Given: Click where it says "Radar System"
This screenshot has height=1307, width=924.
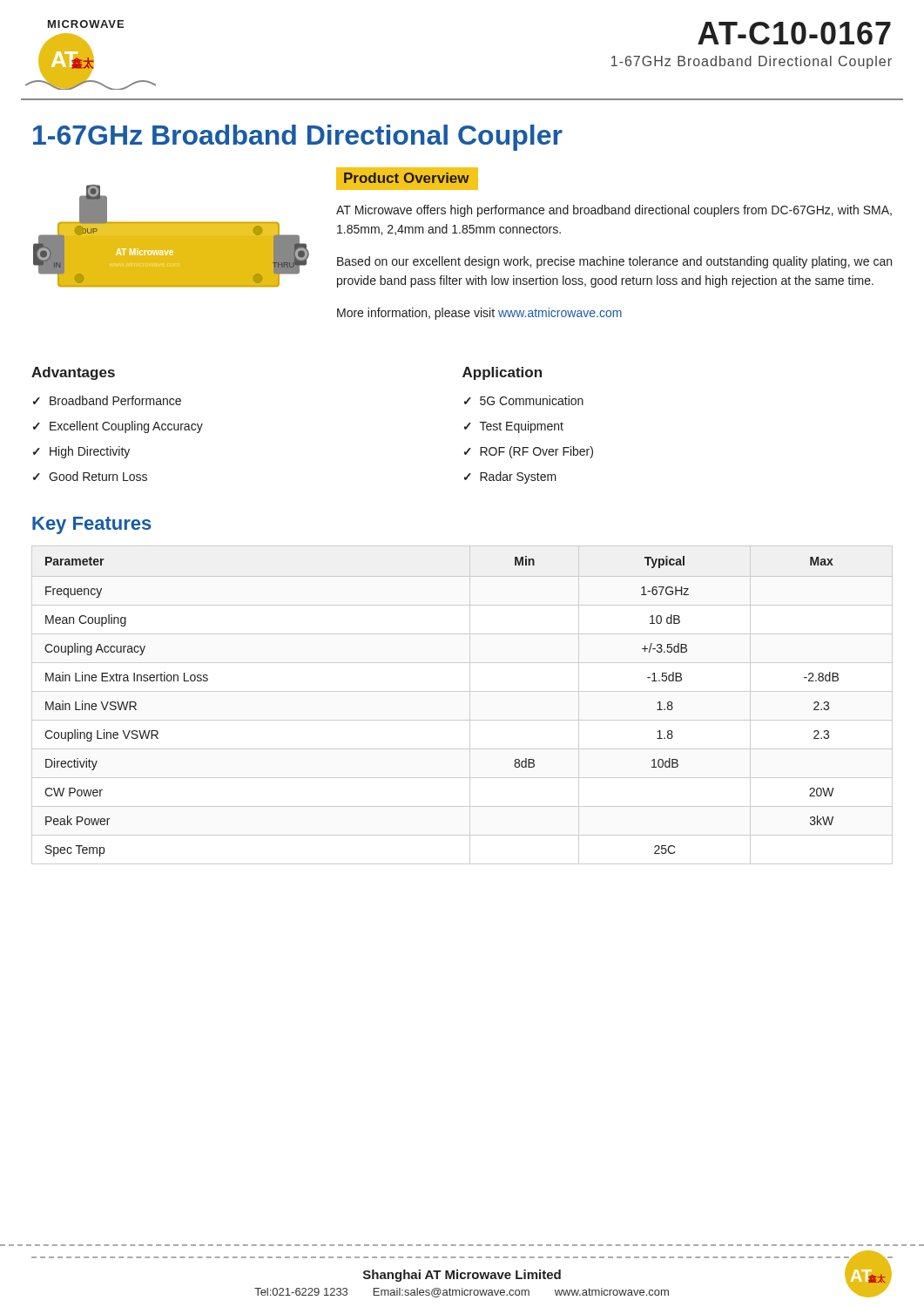Looking at the screenshot, I should (518, 477).
